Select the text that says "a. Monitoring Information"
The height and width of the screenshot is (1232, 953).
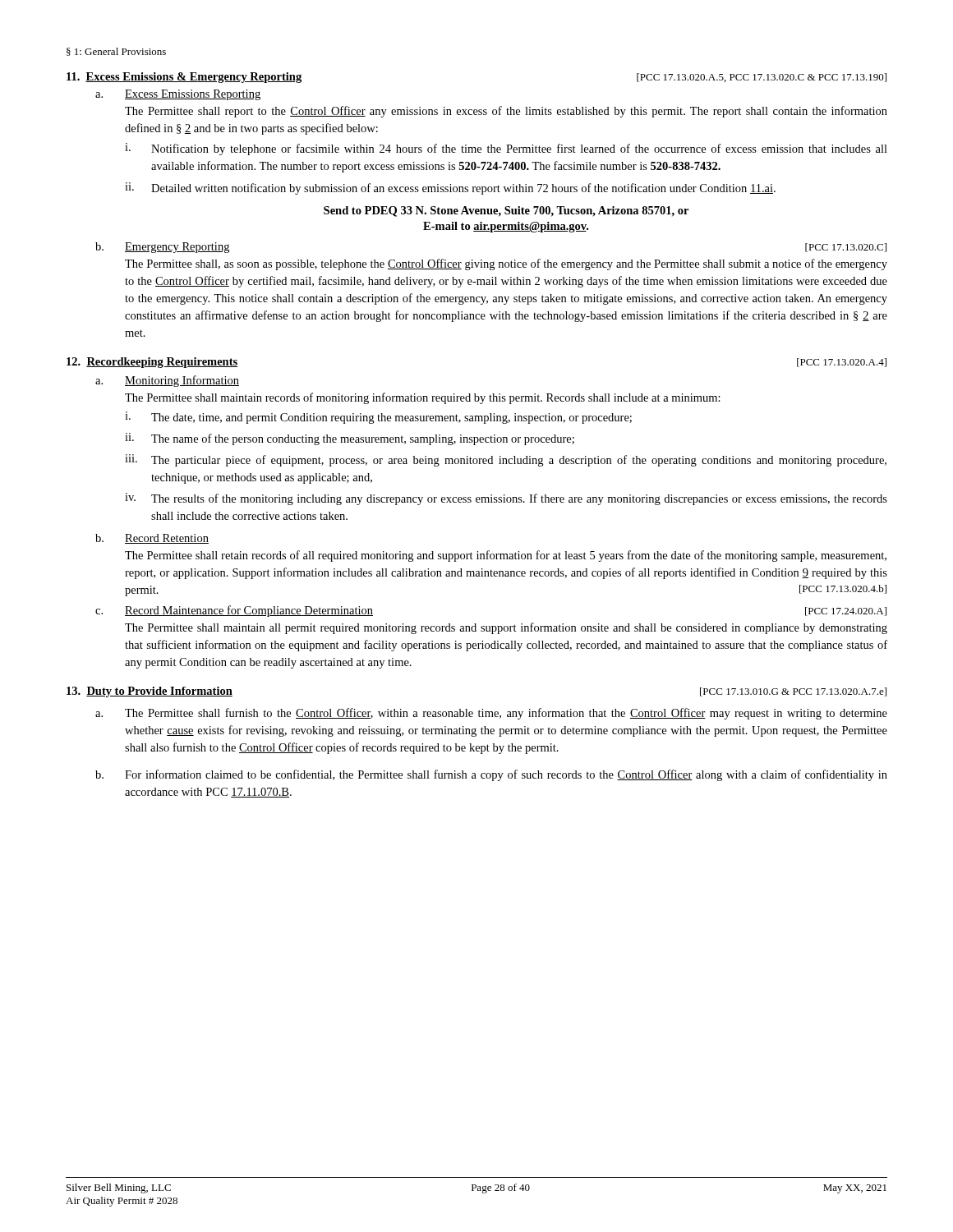click(167, 381)
